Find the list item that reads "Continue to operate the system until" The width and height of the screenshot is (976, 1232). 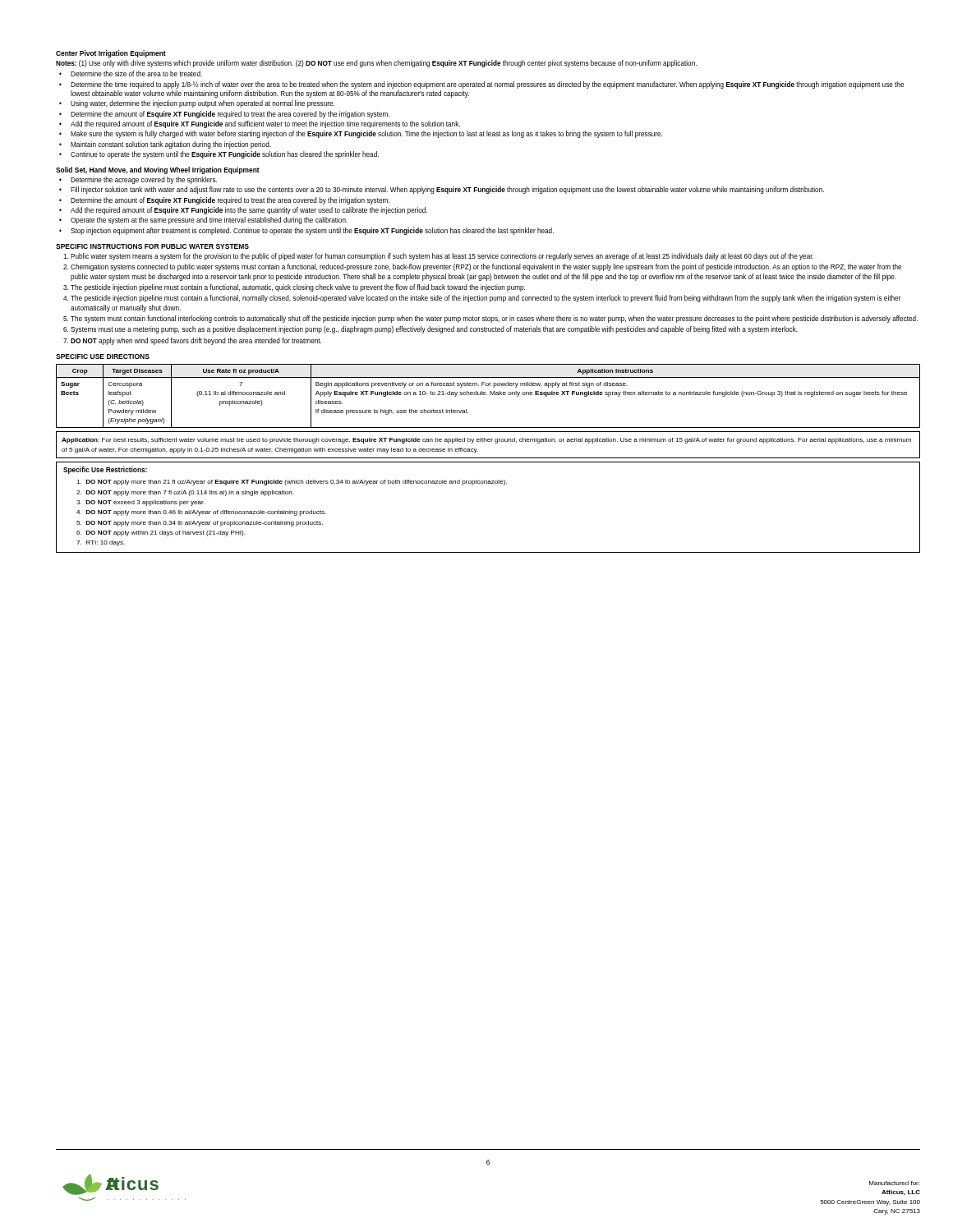(225, 155)
